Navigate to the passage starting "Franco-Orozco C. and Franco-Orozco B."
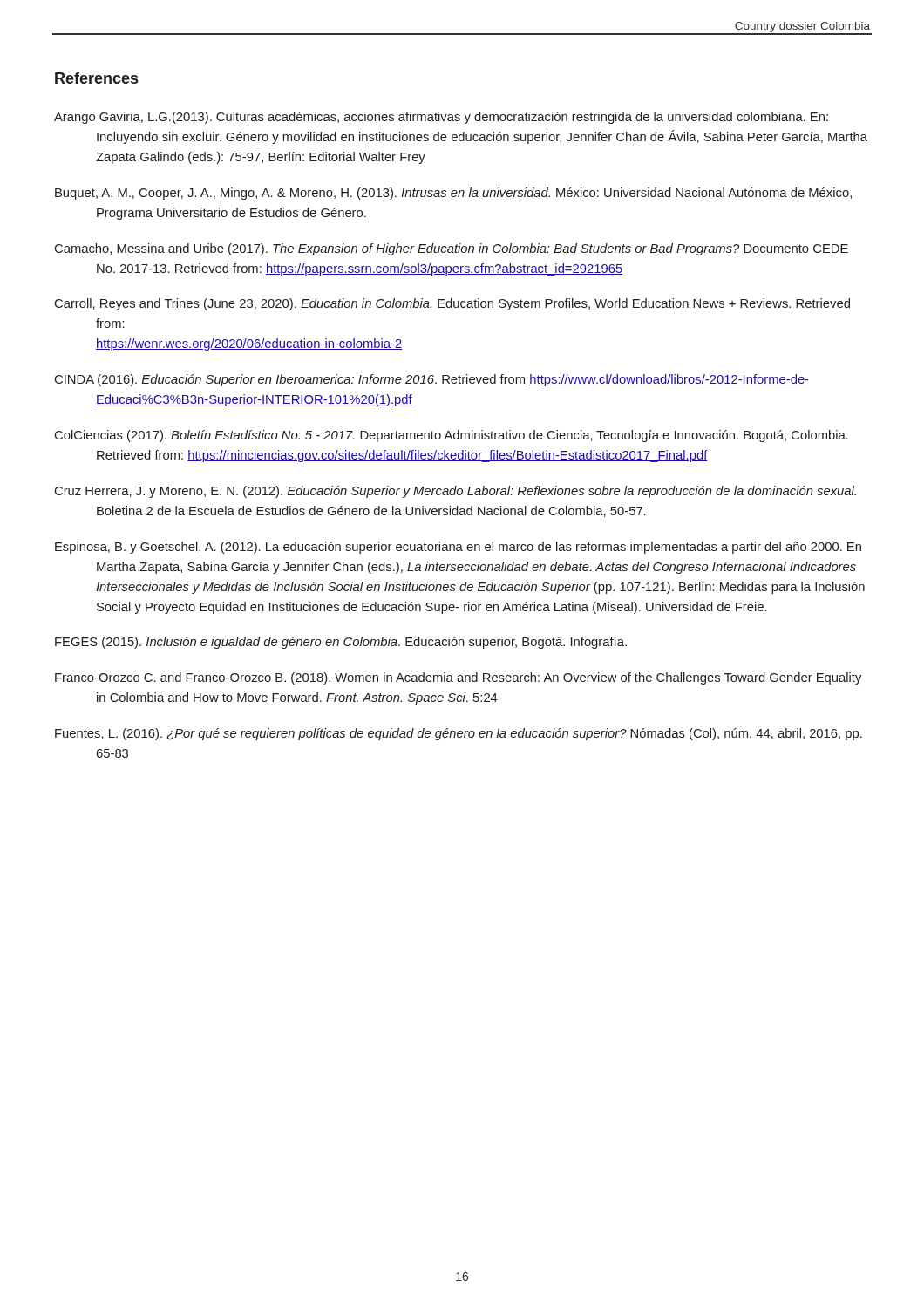 pyautogui.click(x=458, y=688)
